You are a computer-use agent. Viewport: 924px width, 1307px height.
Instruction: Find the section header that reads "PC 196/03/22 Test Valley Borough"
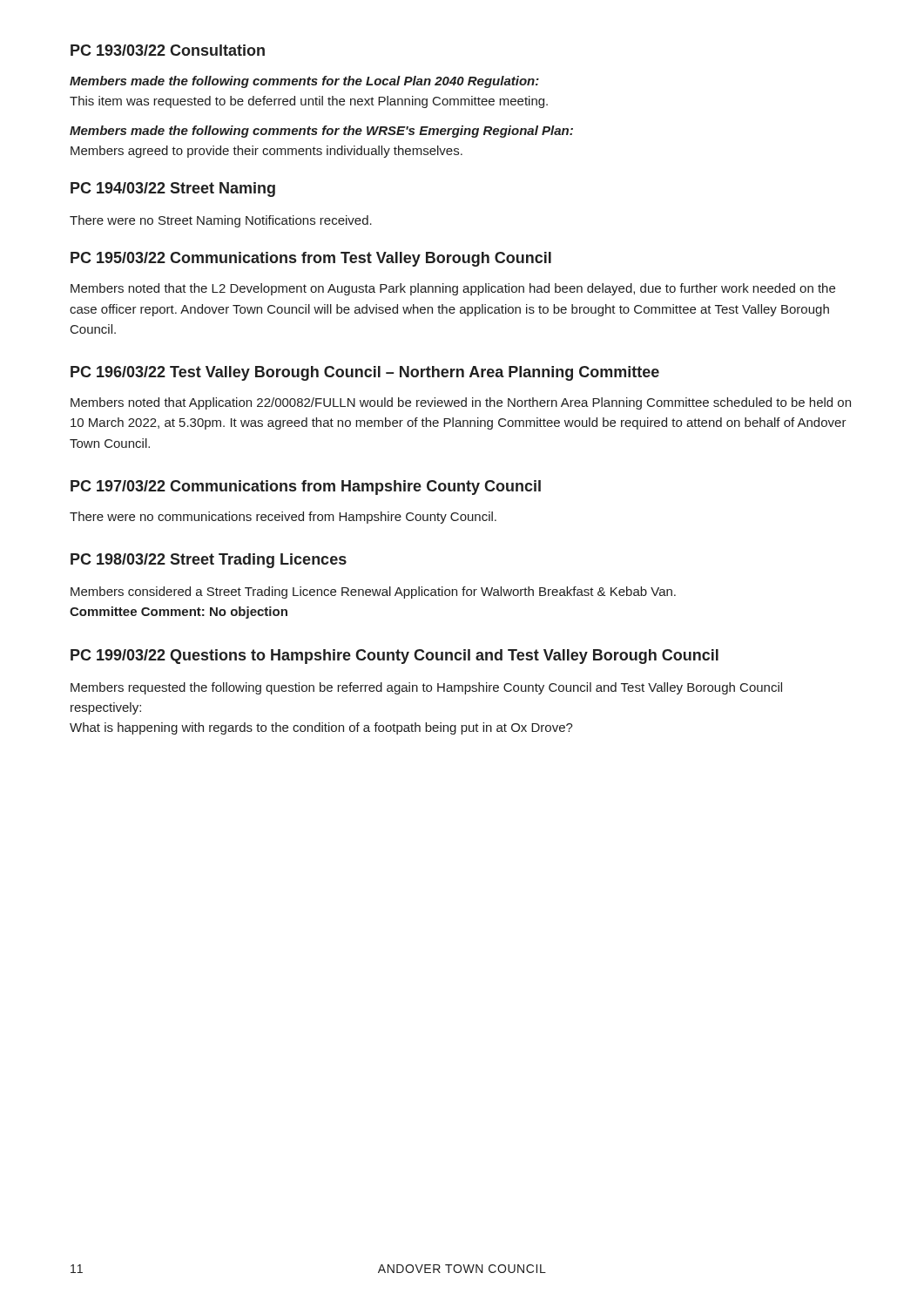365,372
